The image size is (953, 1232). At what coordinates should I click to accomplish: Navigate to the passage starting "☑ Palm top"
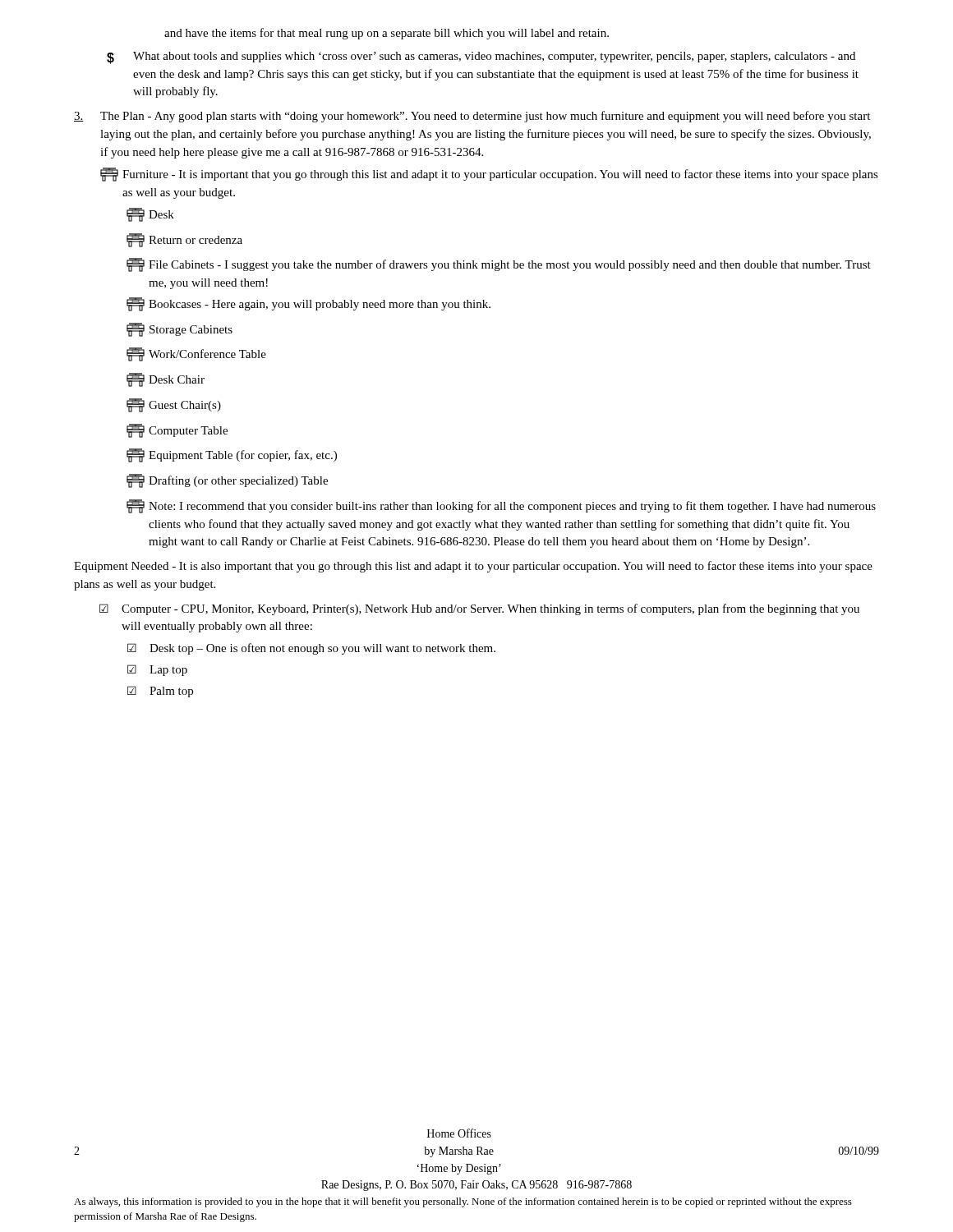pyautogui.click(x=160, y=691)
